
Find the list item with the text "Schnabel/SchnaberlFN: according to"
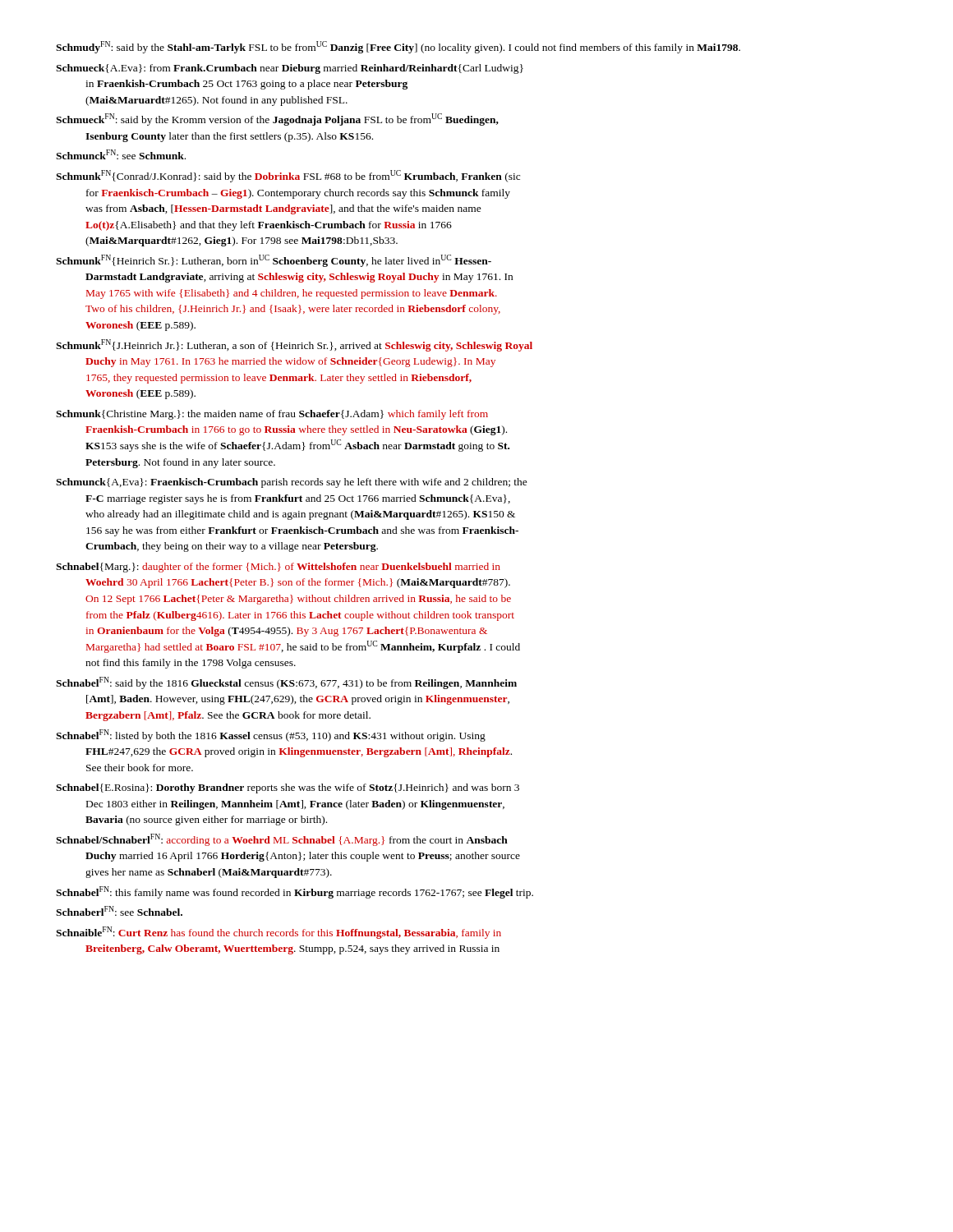tap(288, 856)
